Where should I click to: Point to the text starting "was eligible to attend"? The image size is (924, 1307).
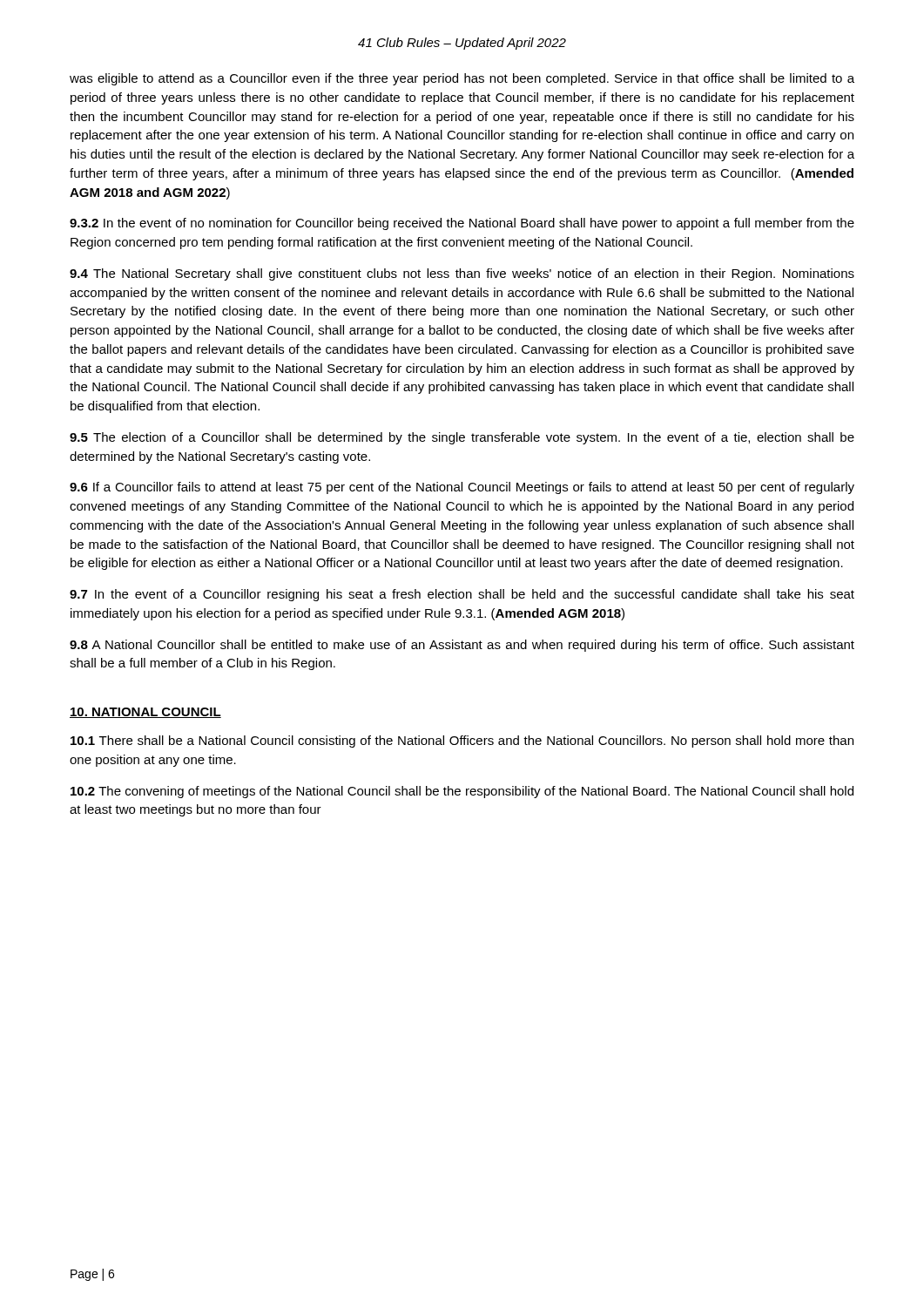click(x=462, y=135)
